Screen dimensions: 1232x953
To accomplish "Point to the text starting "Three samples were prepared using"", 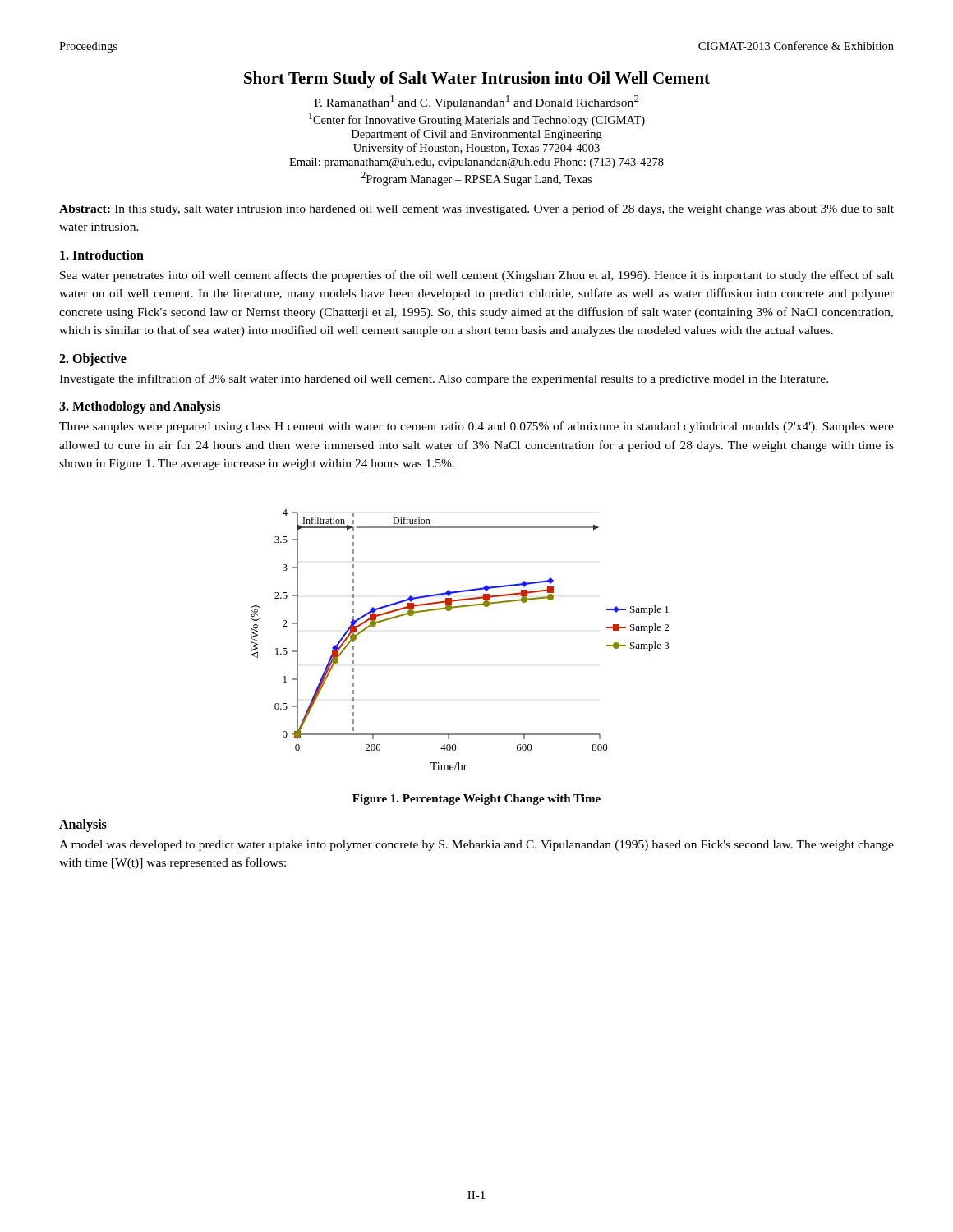I will (476, 444).
